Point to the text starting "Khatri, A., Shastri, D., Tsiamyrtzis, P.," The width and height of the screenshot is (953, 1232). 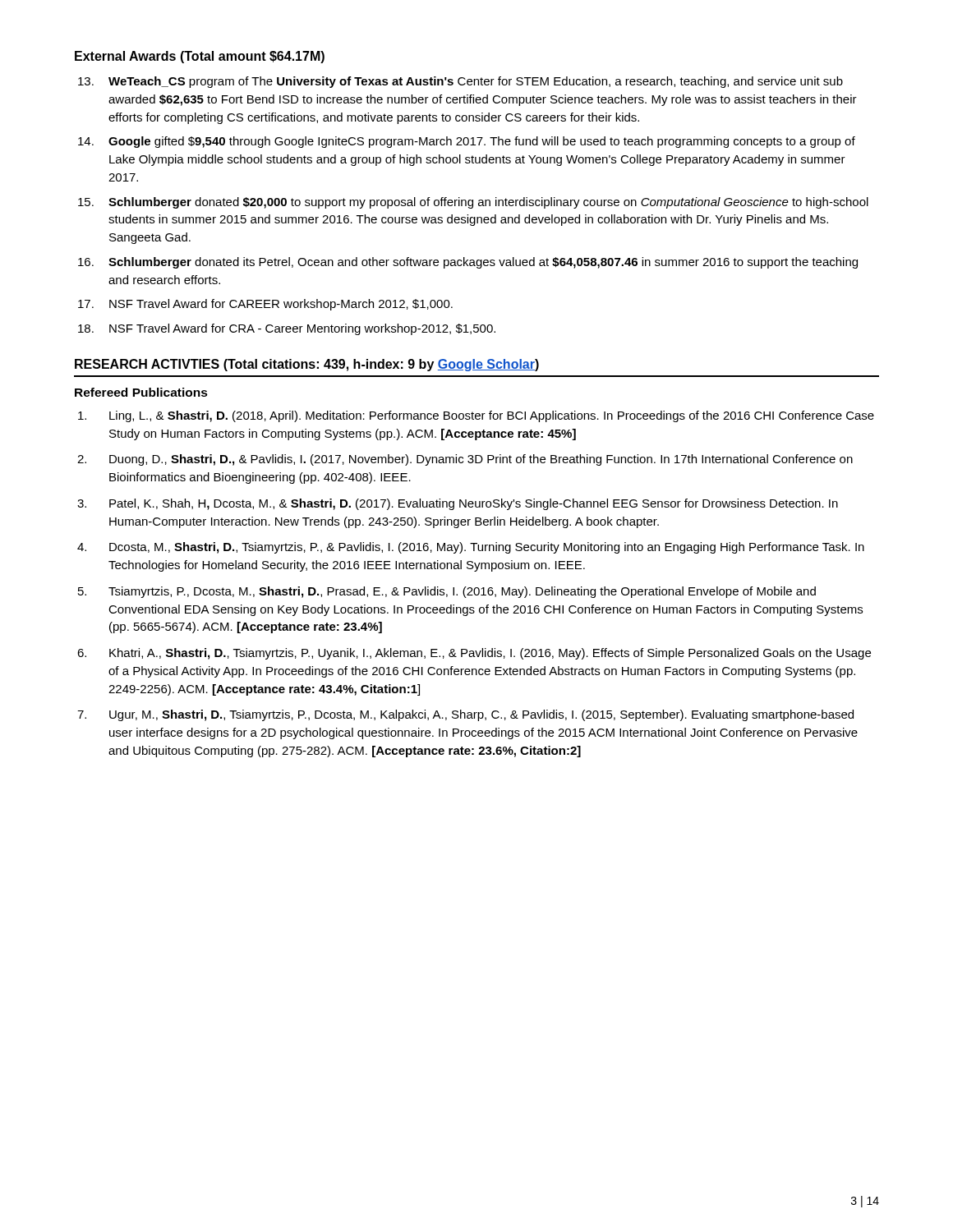(490, 670)
